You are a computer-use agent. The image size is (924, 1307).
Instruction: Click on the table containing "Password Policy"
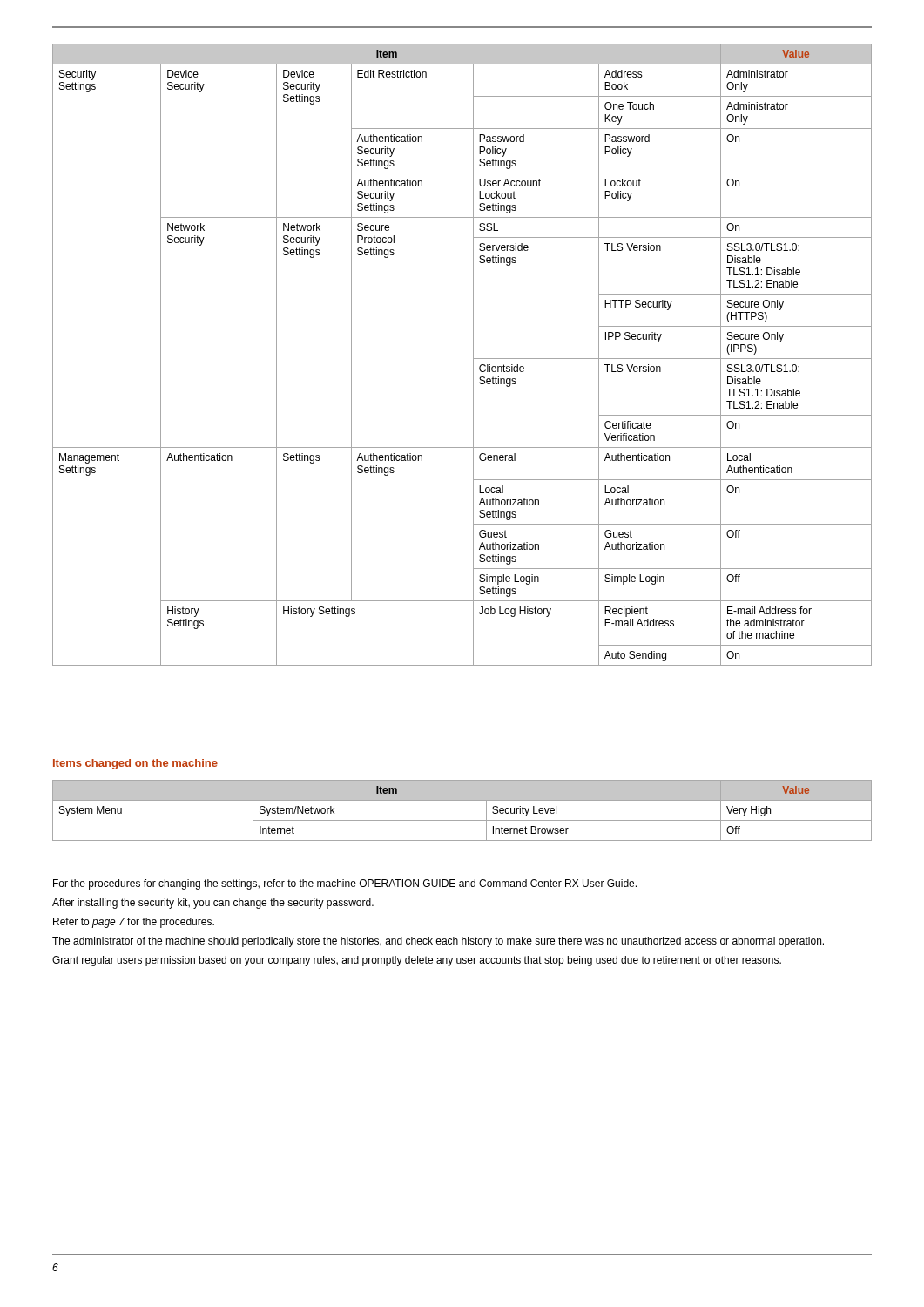462,355
